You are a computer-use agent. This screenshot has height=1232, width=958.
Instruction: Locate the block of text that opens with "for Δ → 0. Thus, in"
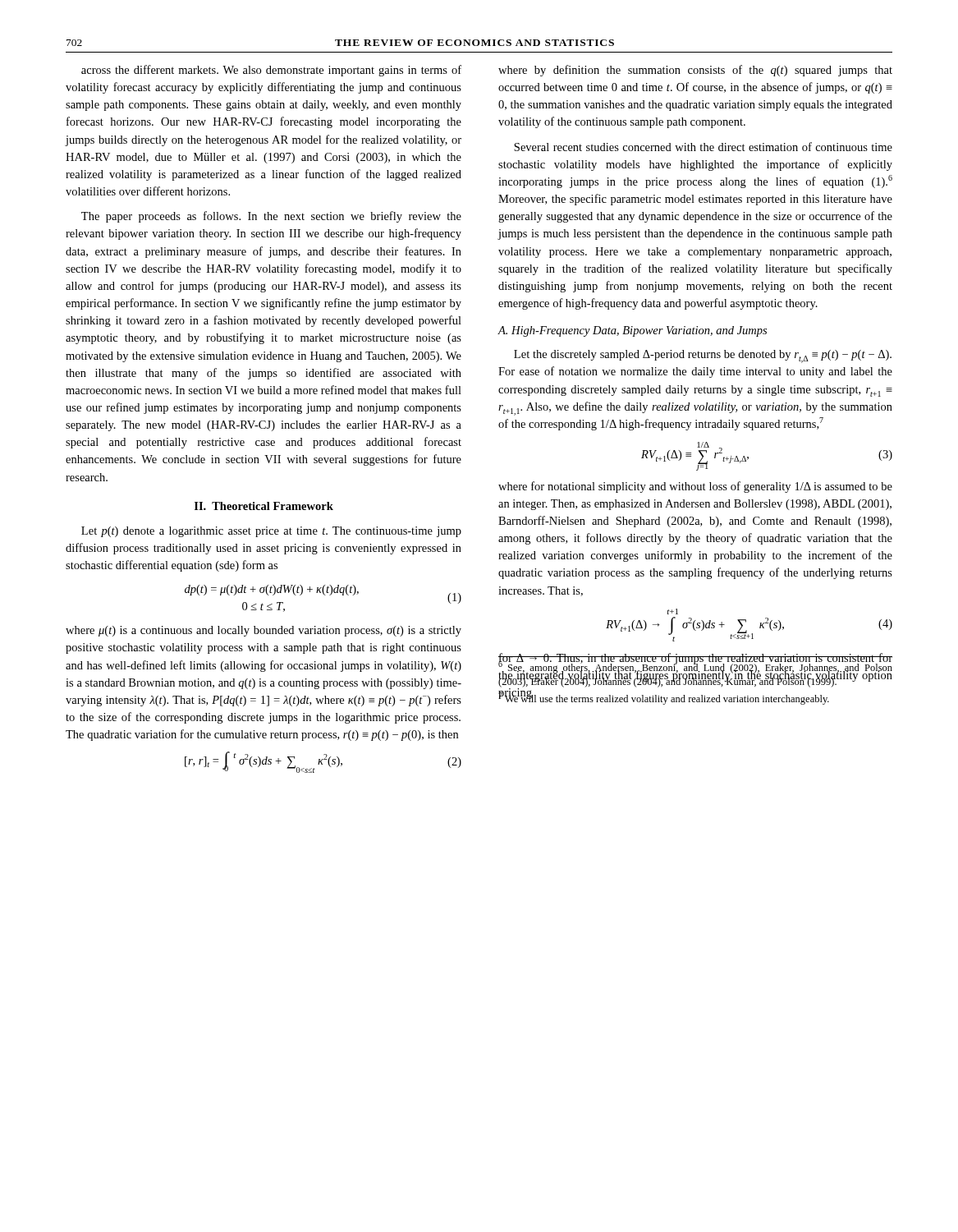[x=695, y=676]
